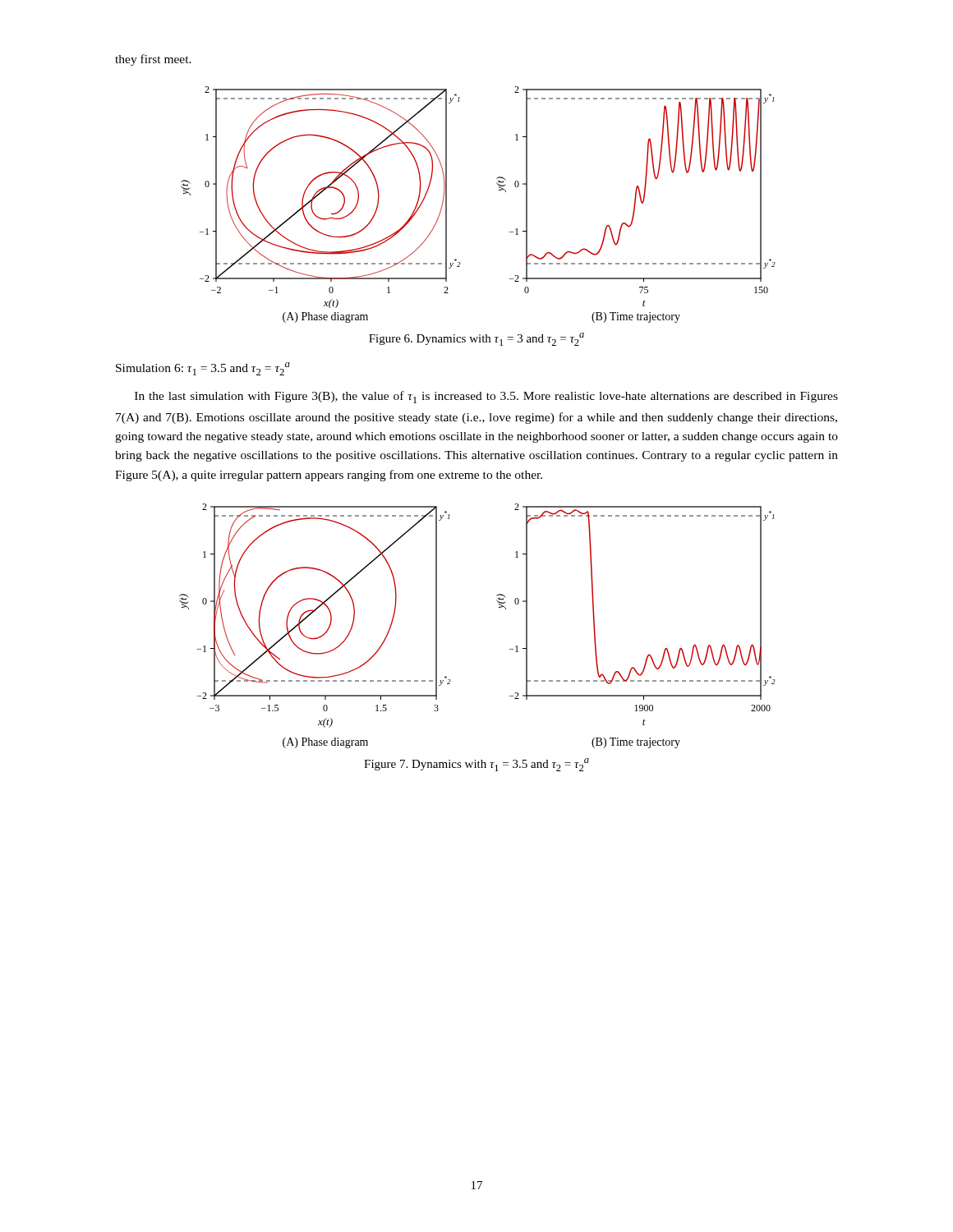
Task: Click on the text starting "Simulation 6: τ1 ="
Action: 202,368
